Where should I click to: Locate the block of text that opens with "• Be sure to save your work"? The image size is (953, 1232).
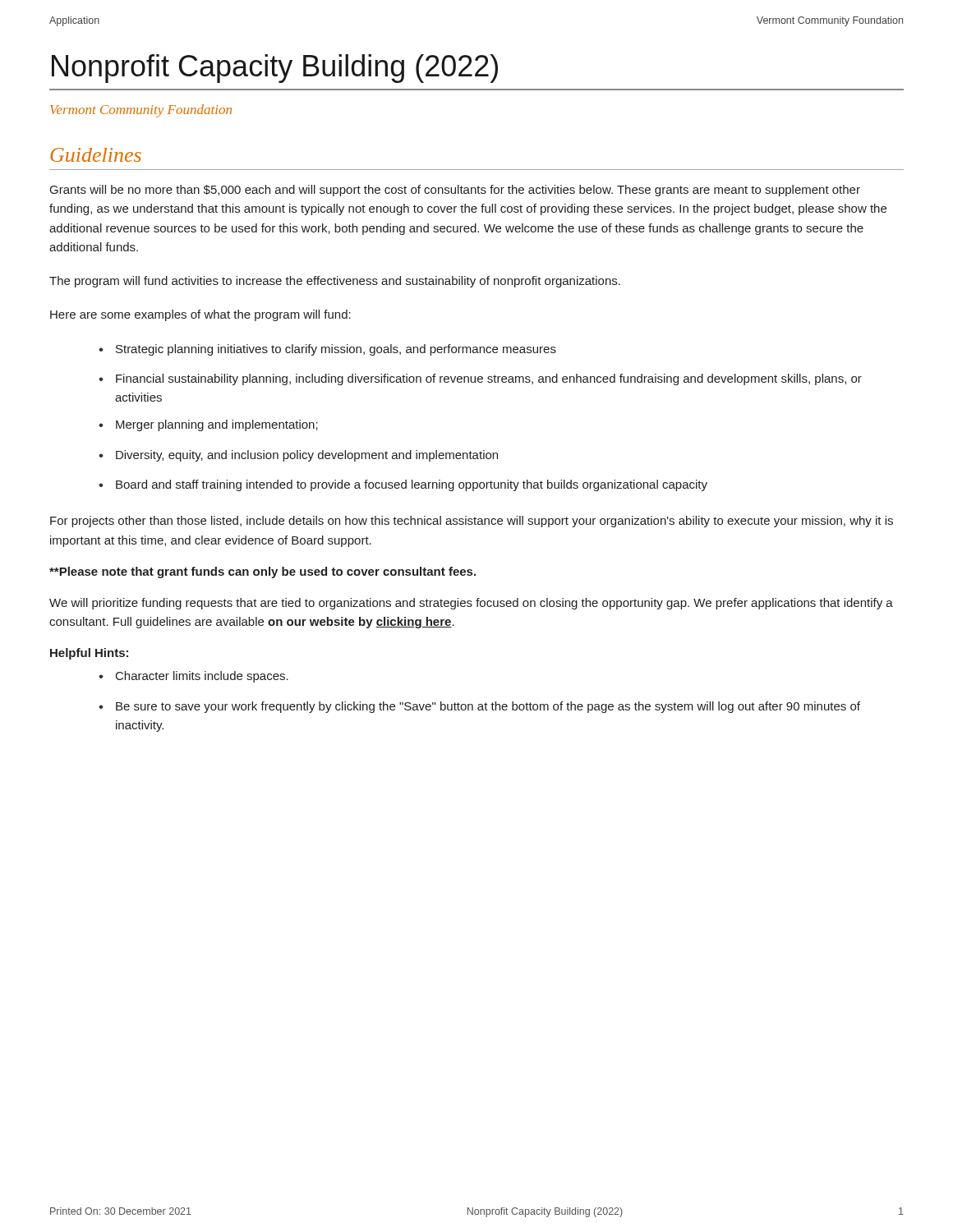[501, 715]
